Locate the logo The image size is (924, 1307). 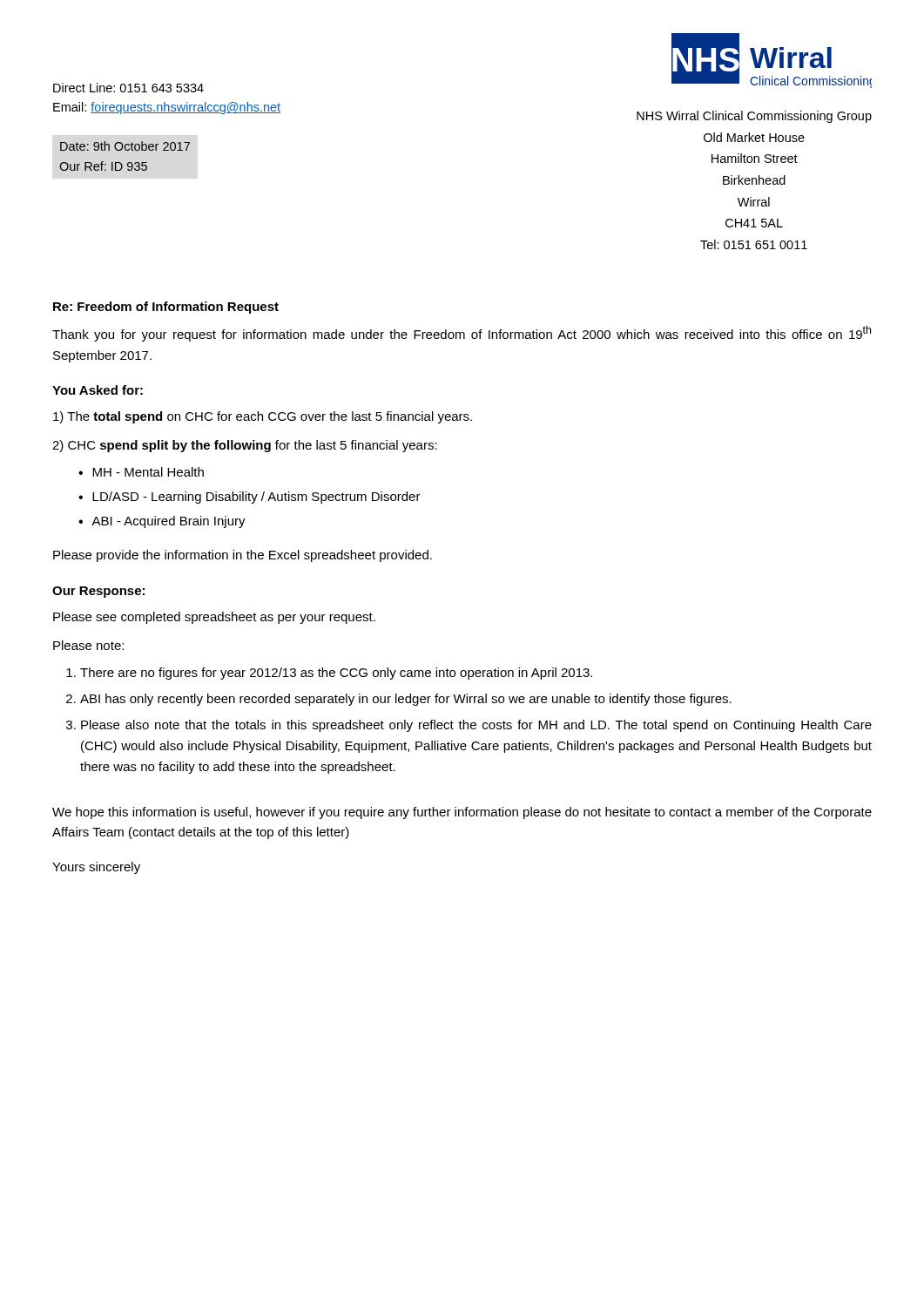772,65
